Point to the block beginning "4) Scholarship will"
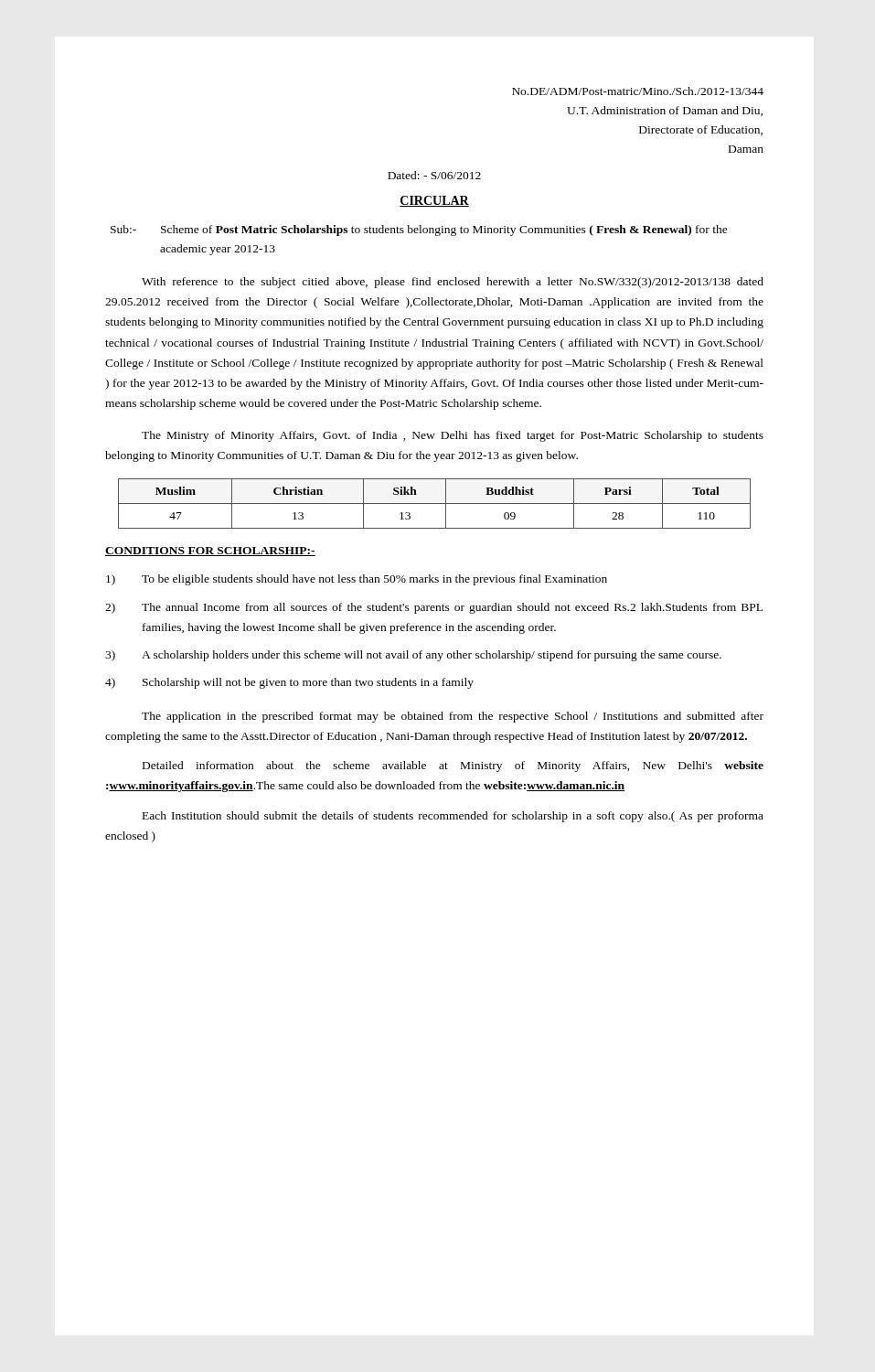 pos(434,683)
